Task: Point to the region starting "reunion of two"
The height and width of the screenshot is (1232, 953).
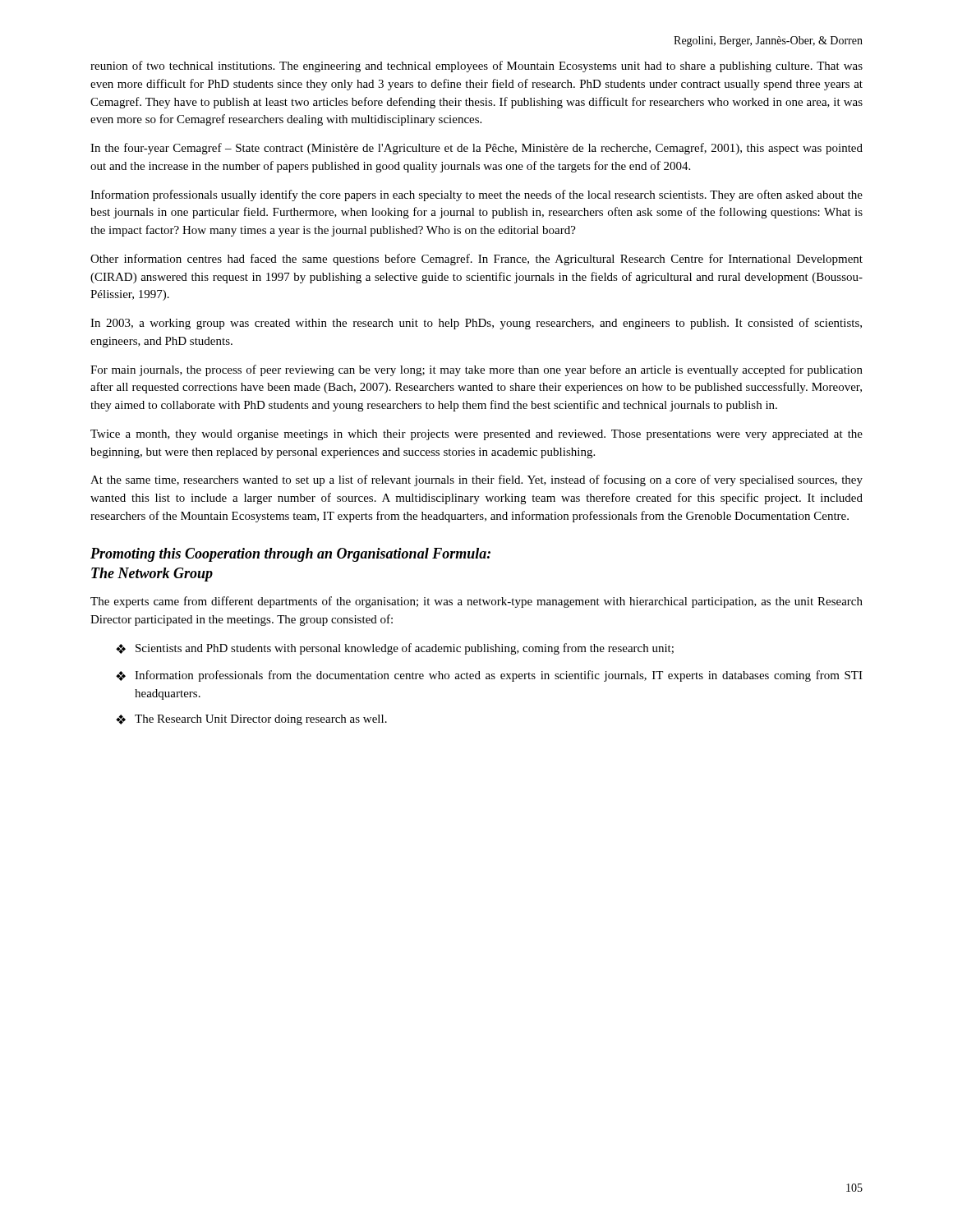Action: click(476, 93)
